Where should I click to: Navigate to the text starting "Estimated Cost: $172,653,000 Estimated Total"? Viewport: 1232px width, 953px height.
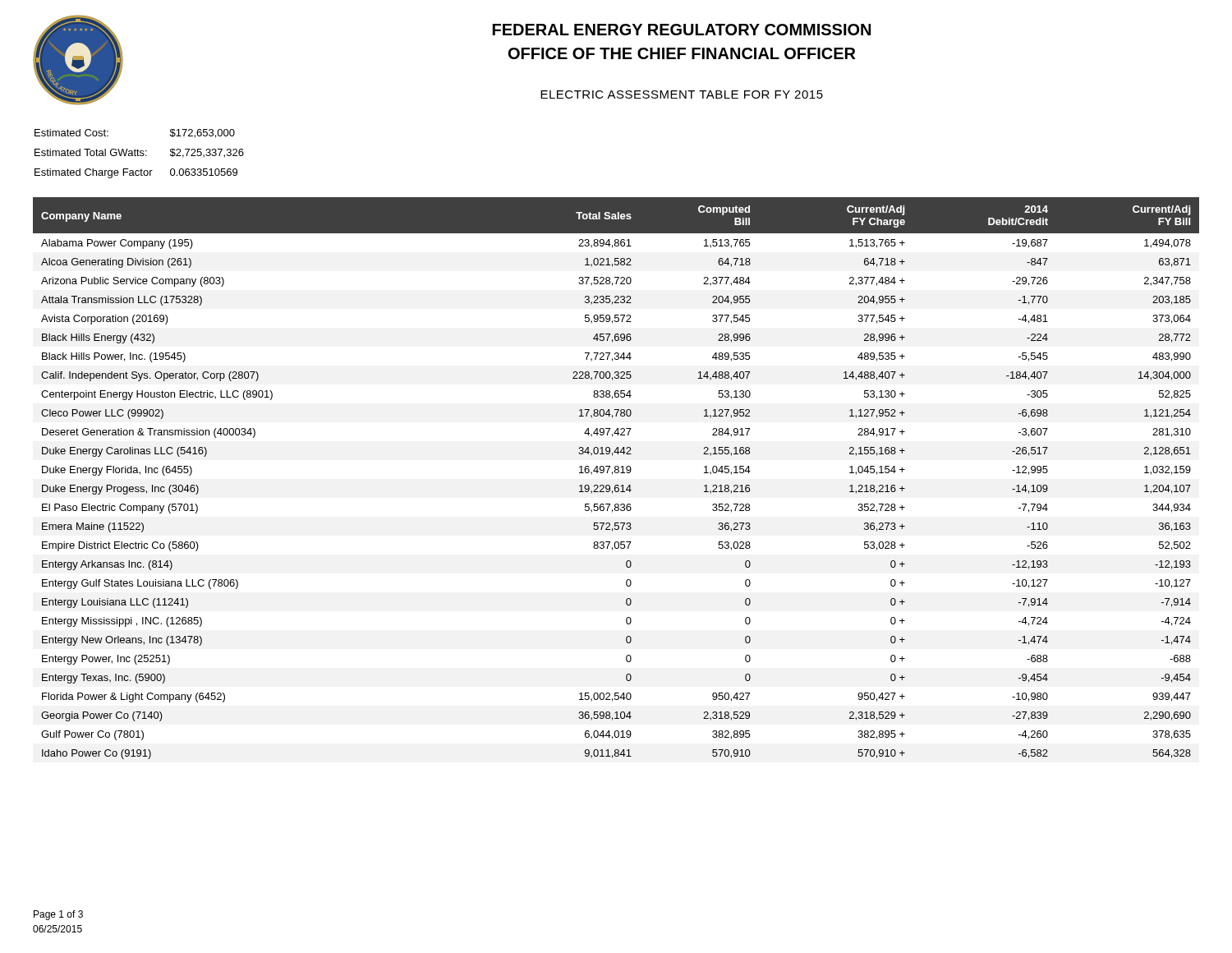(x=139, y=153)
